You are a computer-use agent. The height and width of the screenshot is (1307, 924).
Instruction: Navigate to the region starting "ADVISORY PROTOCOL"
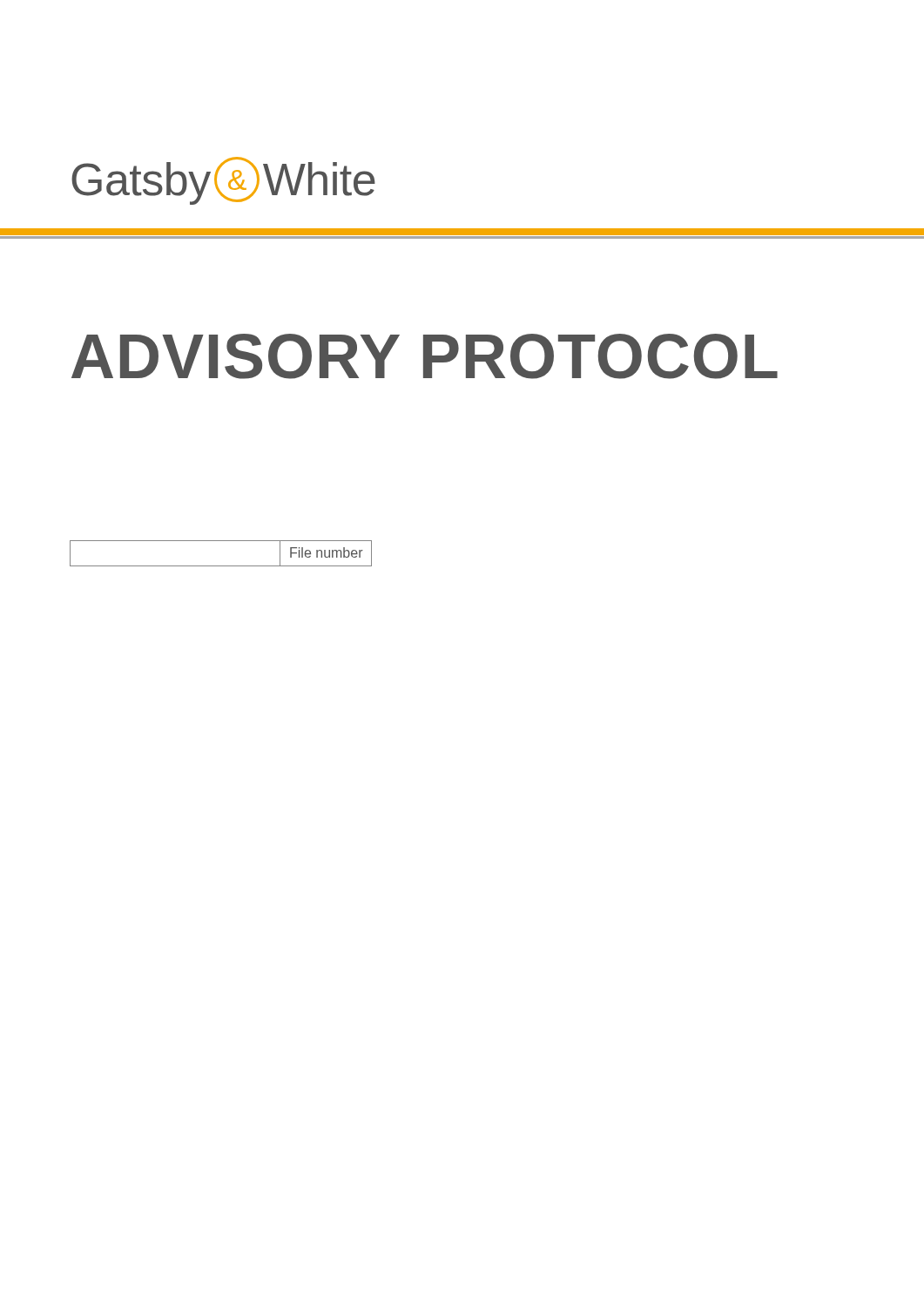coord(462,357)
